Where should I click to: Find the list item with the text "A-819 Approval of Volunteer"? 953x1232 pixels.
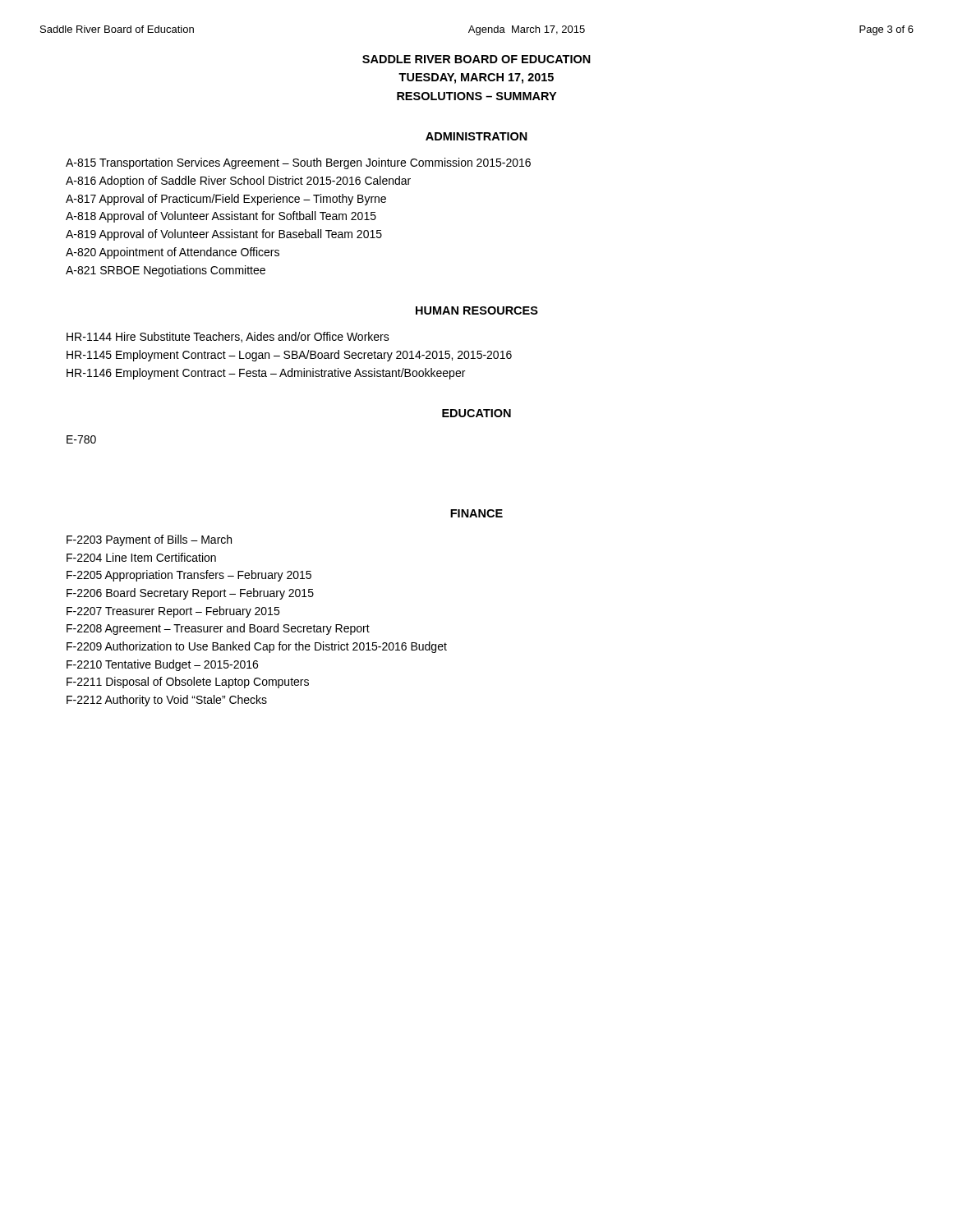coord(224,234)
